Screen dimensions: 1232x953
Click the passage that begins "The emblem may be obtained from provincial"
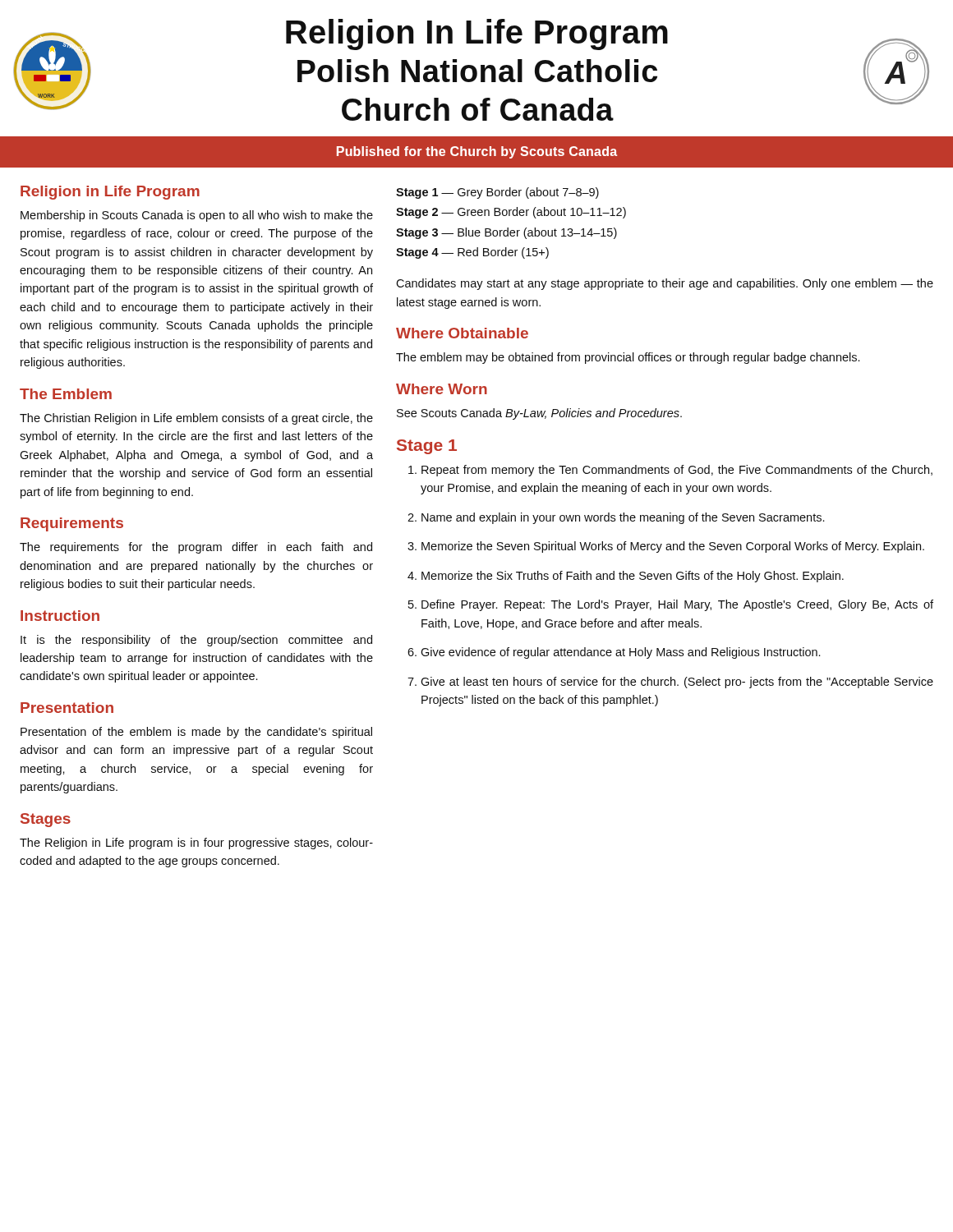click(665, 358)
